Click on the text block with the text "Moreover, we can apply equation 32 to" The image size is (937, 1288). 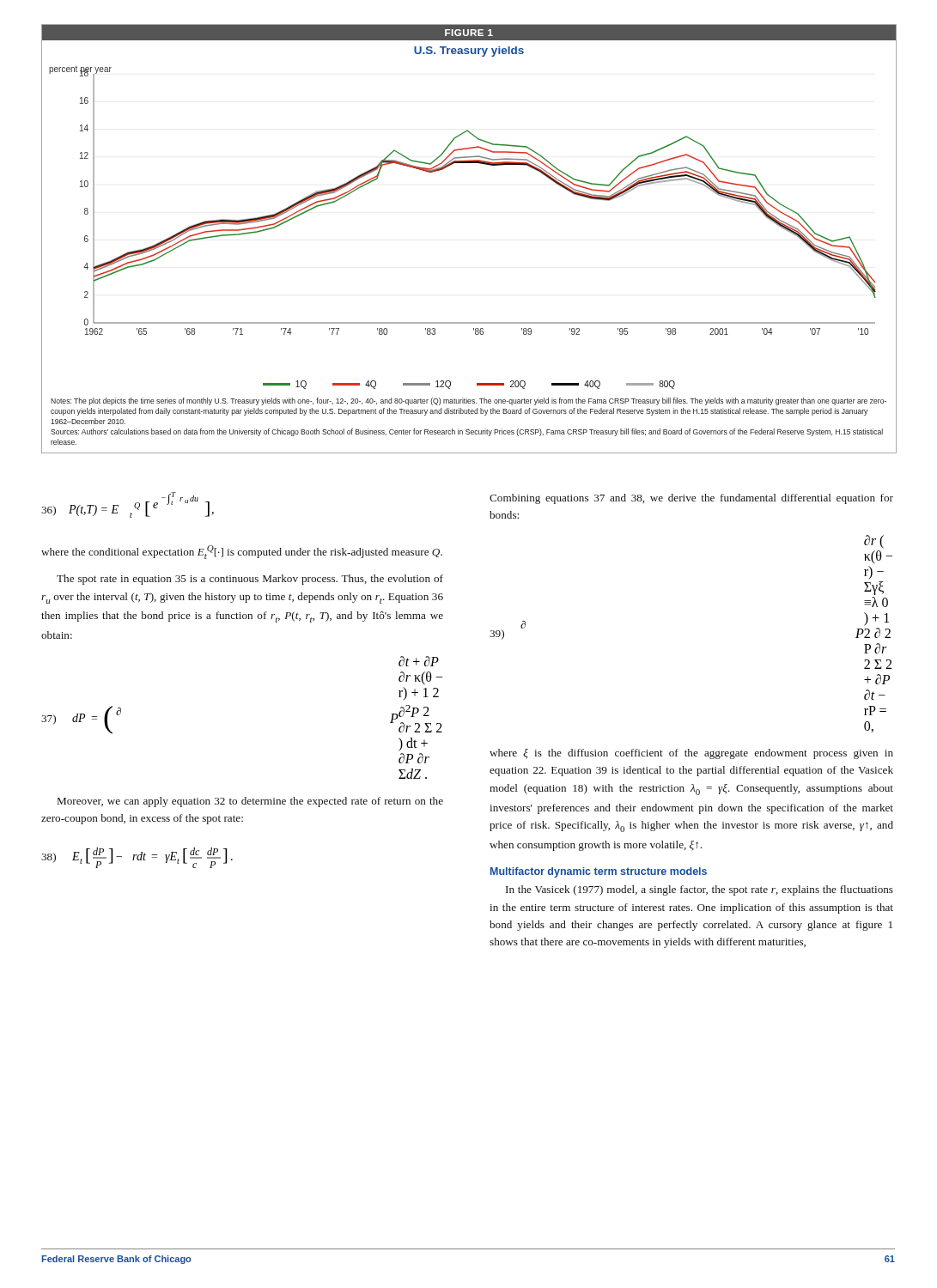click(242, 809)
